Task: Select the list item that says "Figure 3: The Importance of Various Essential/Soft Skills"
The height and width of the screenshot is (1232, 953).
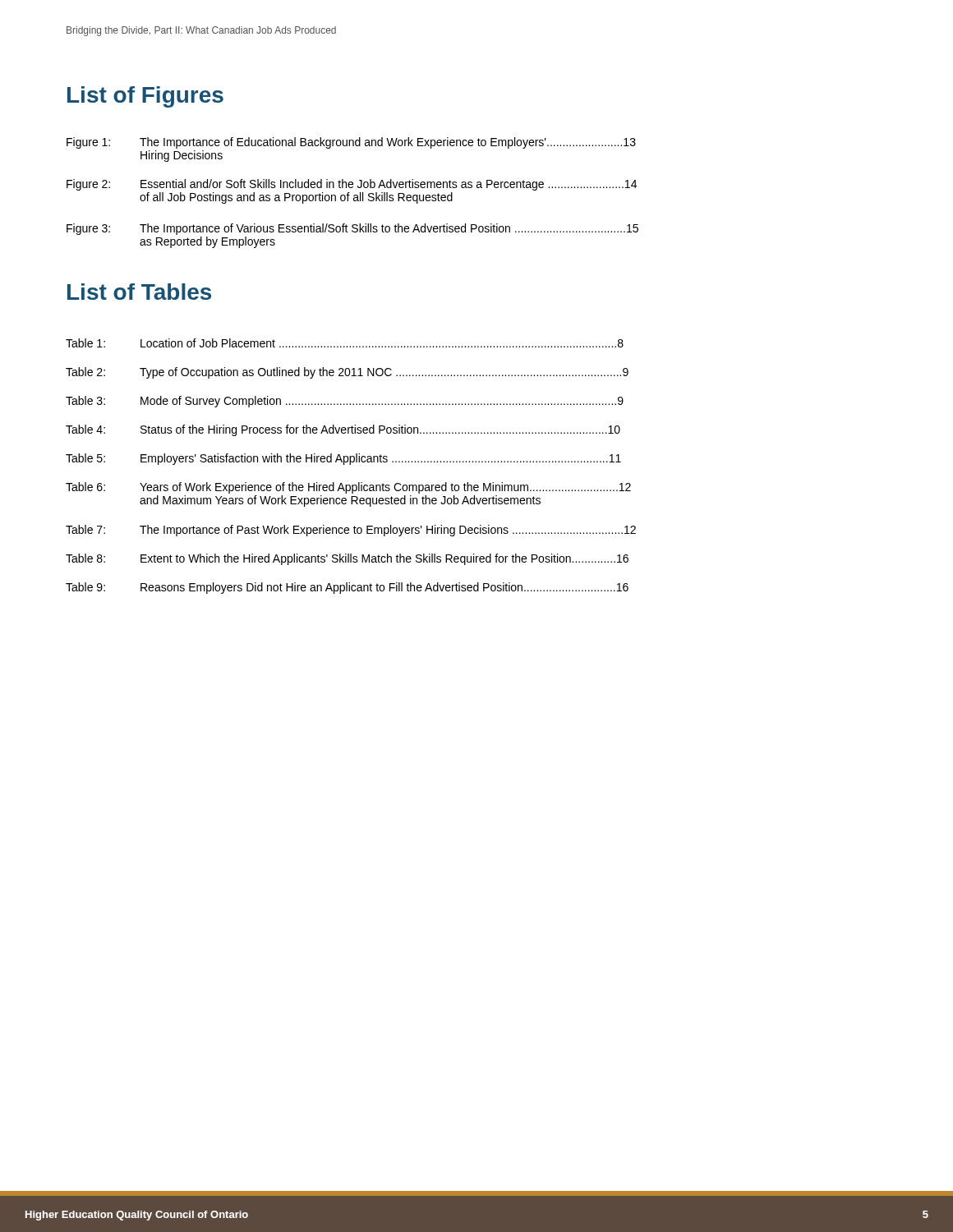Action: (476, 235)
